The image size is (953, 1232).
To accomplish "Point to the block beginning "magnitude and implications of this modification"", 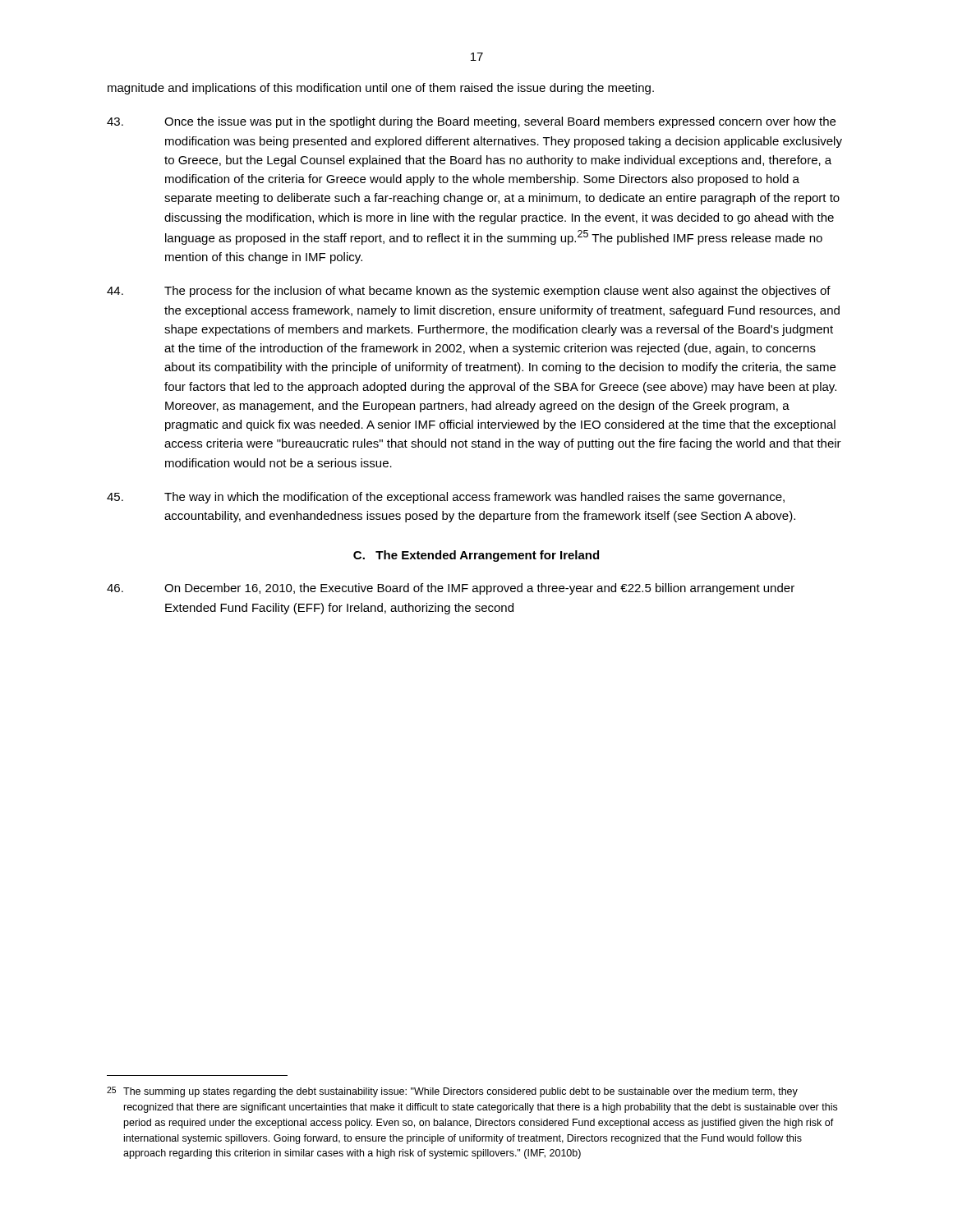I will (x=381, y=87).
